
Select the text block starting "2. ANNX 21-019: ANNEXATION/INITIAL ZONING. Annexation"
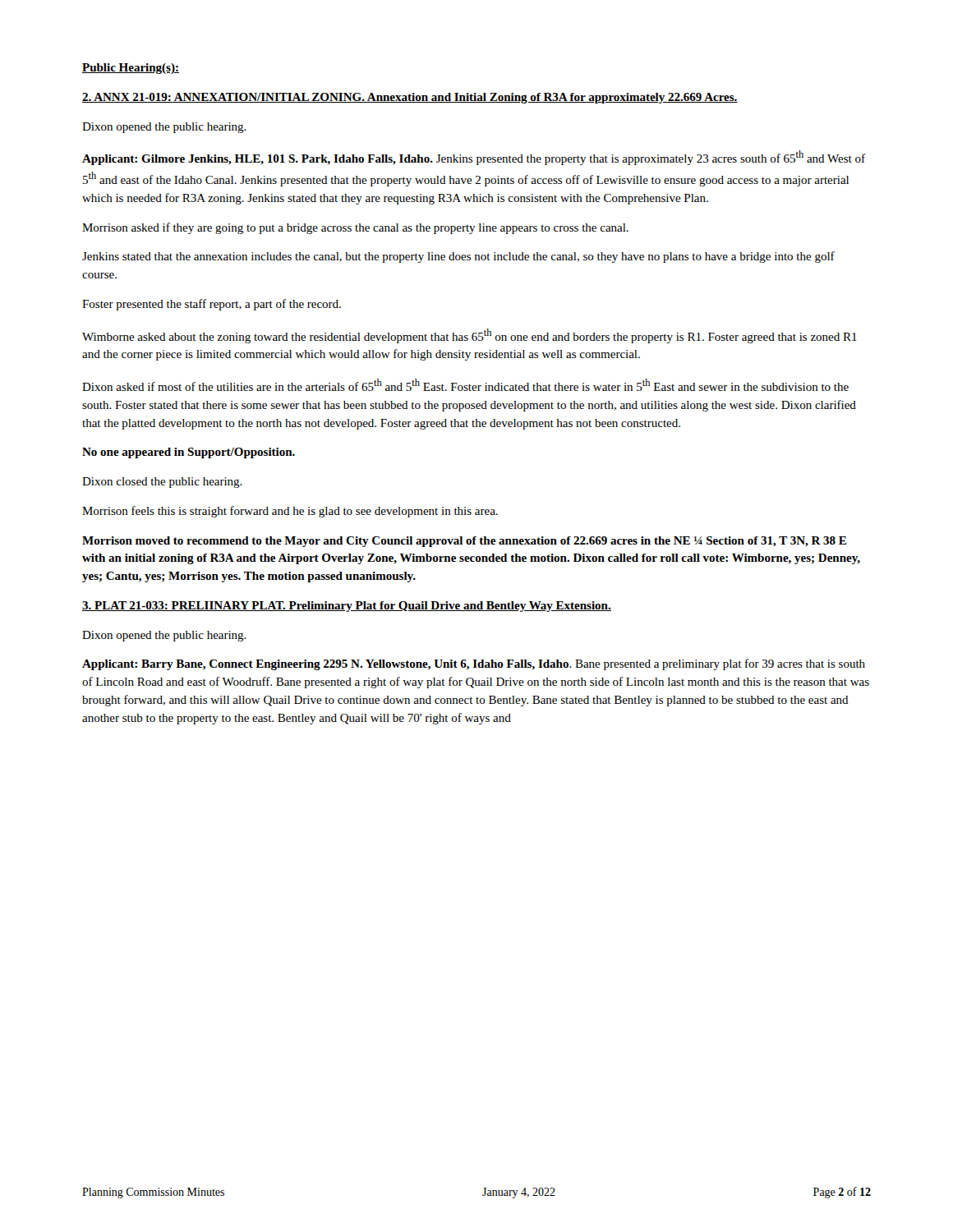tap(410, 97)
